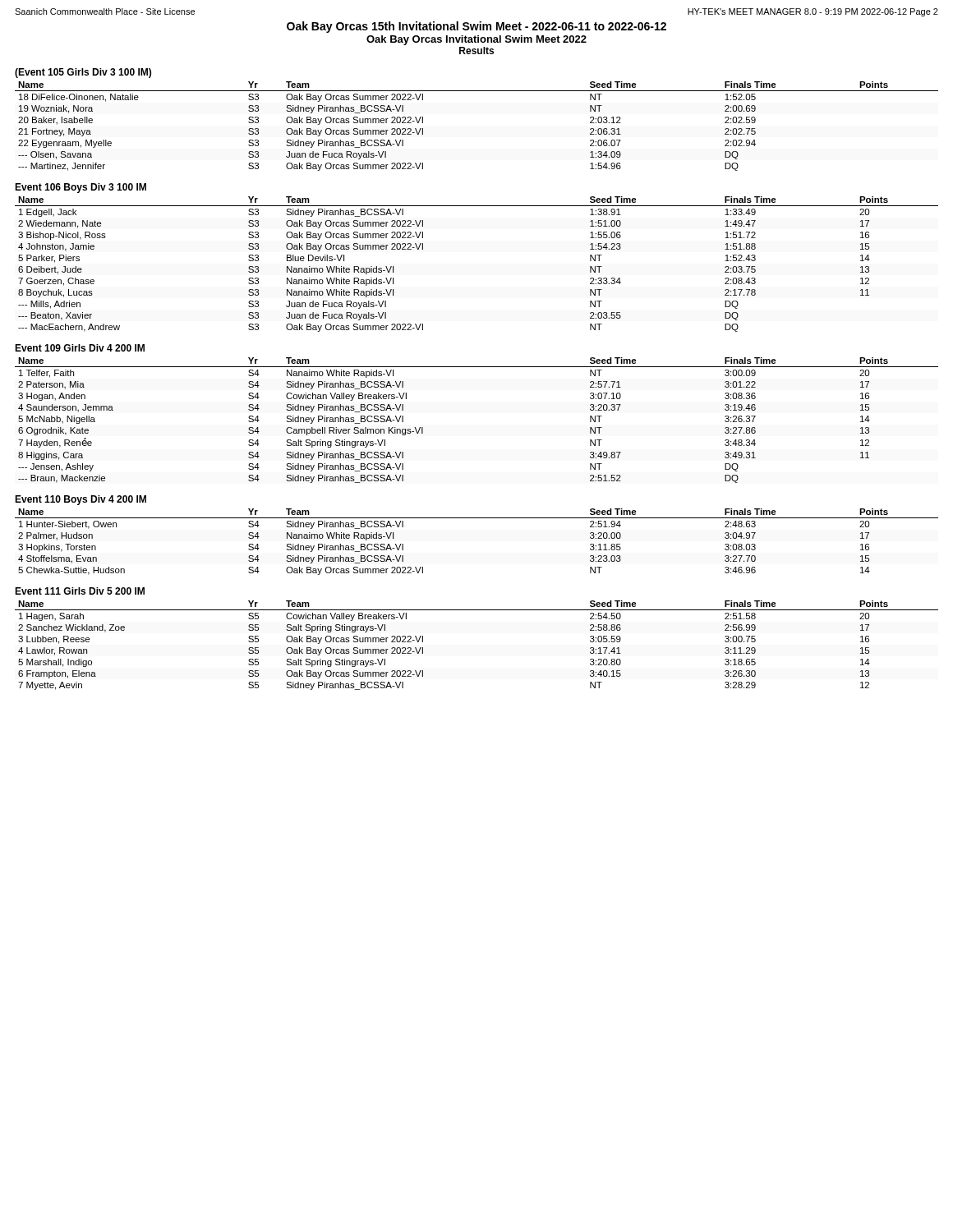Find the section header on this page that starts "(Event 105 Girls"
This screenshot has width=953, height=1232.
point(83,72)
